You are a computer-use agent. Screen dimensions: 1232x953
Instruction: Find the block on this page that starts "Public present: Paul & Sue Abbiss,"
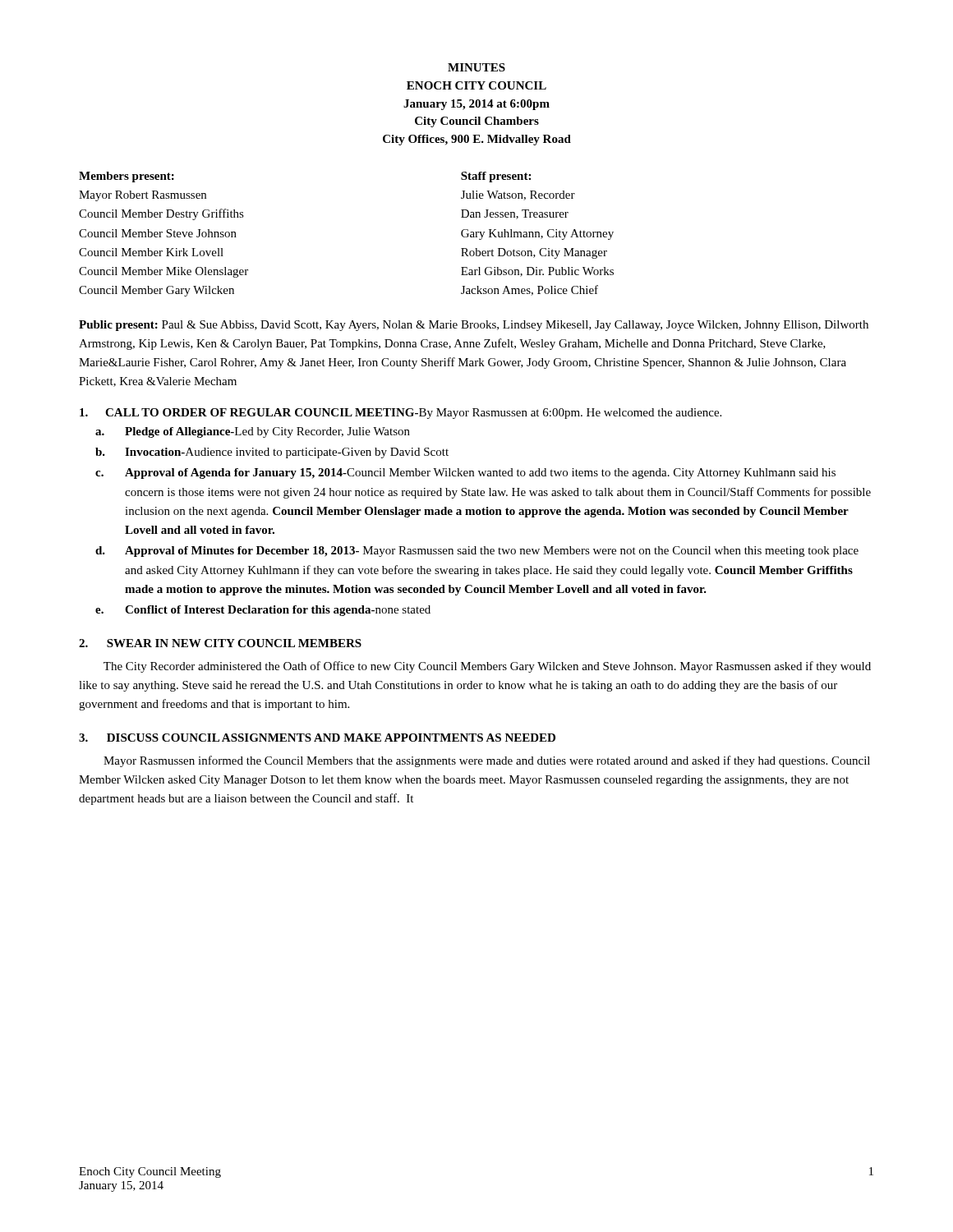point(474,353)
